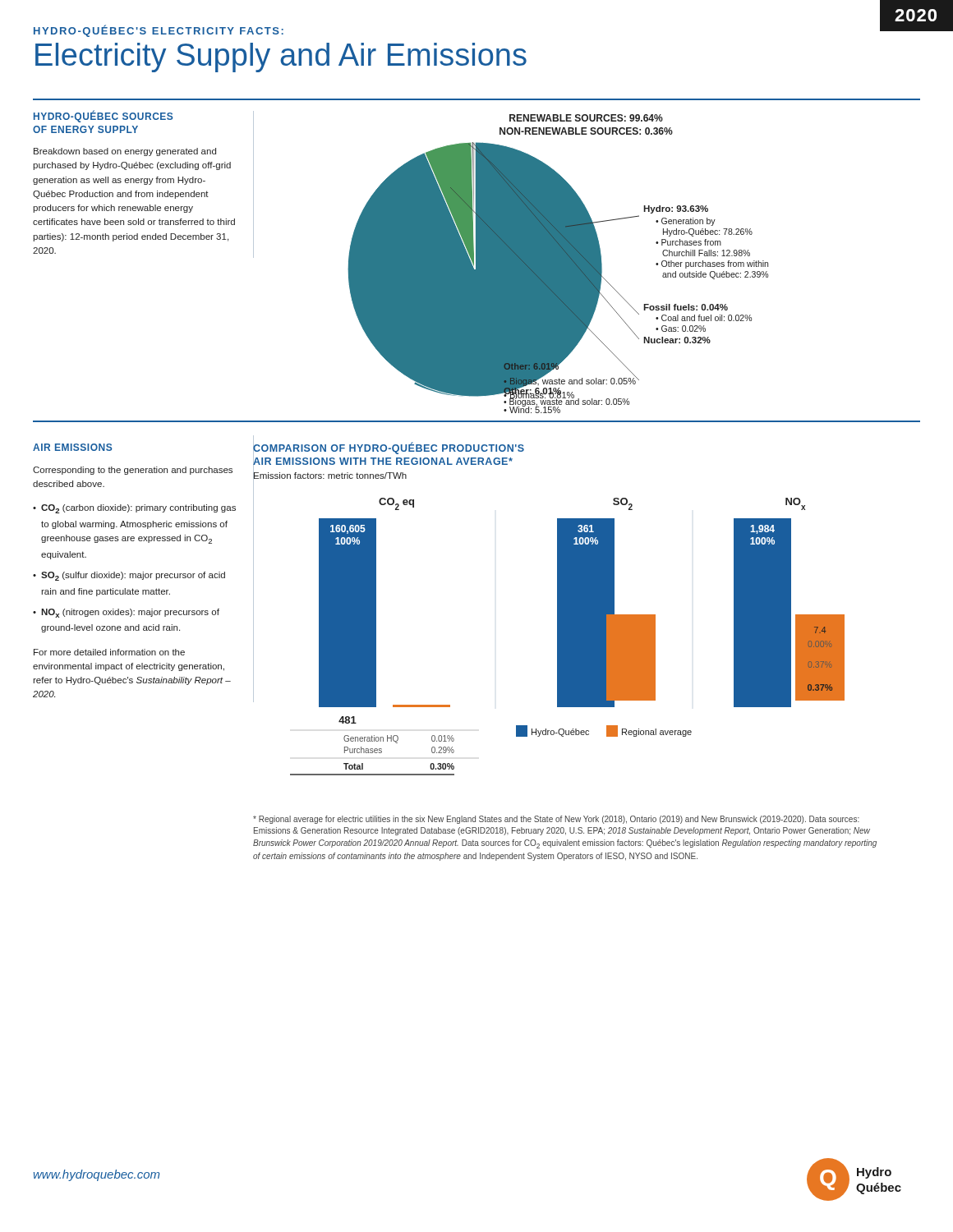Viewport: 953px width, 1232px height.
Task: Find the bar chart
Action: tap(573, 648)
